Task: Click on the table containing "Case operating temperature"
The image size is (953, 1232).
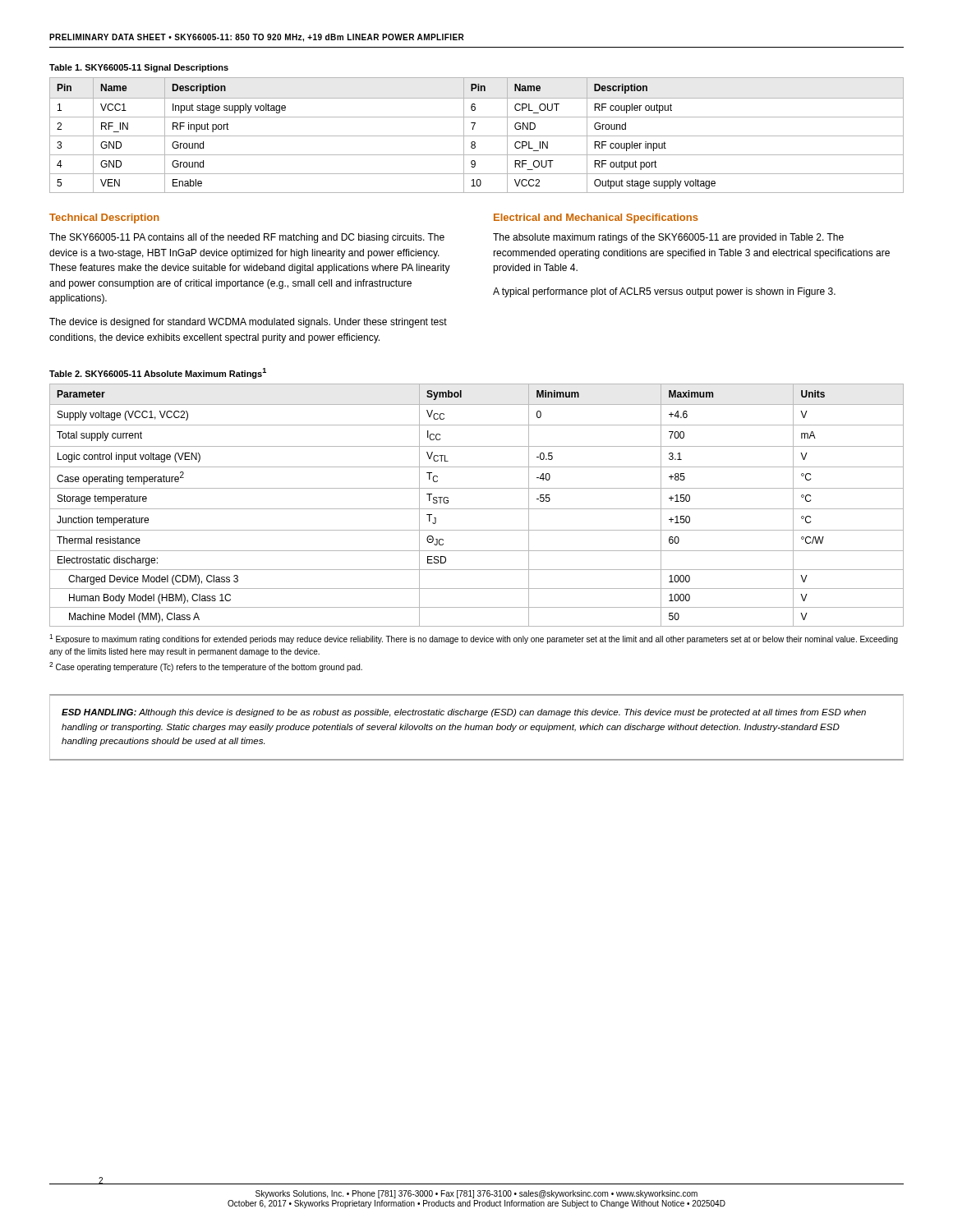Action: coord(476,505)
